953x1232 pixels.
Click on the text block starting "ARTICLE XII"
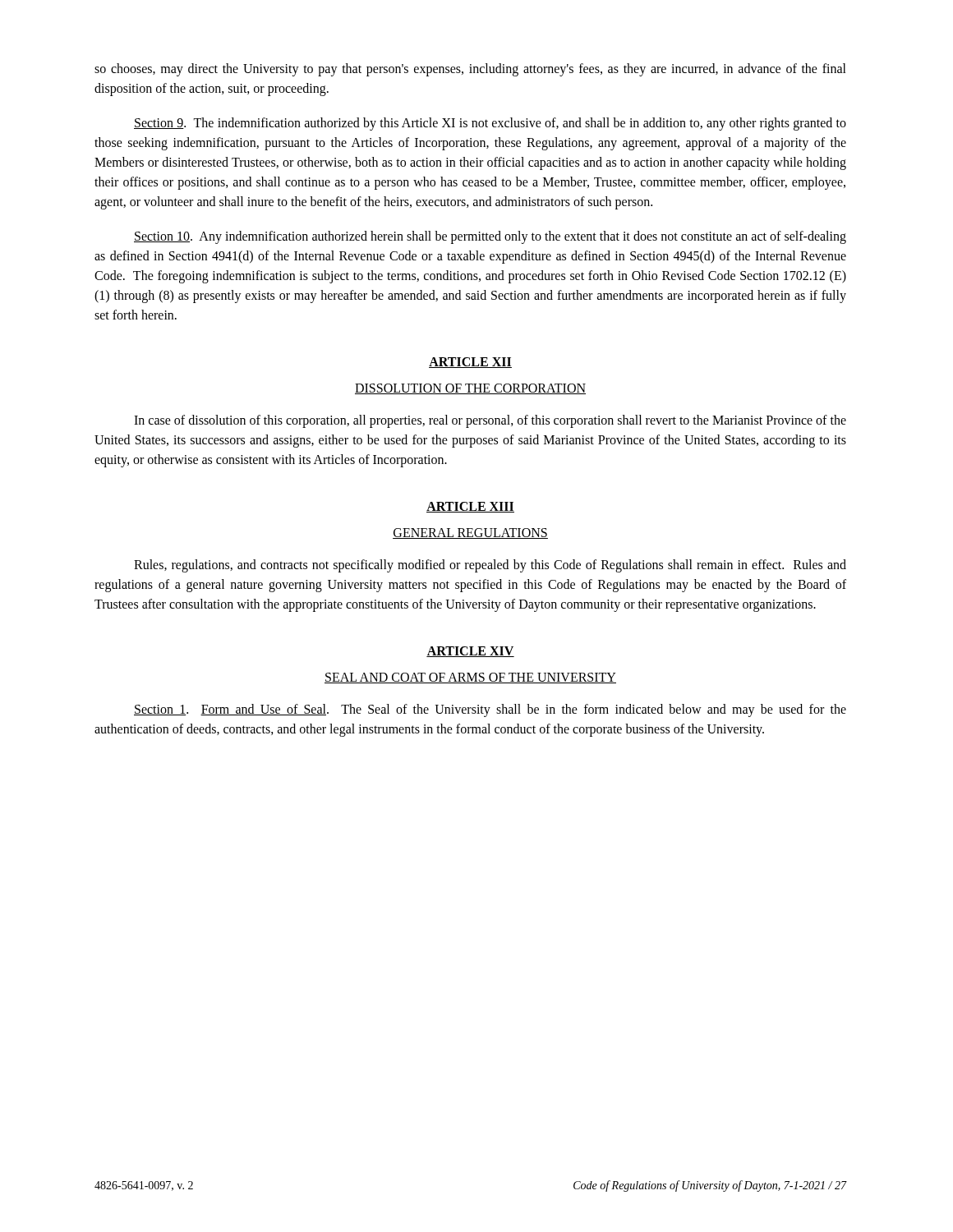(x=470, y=362)
